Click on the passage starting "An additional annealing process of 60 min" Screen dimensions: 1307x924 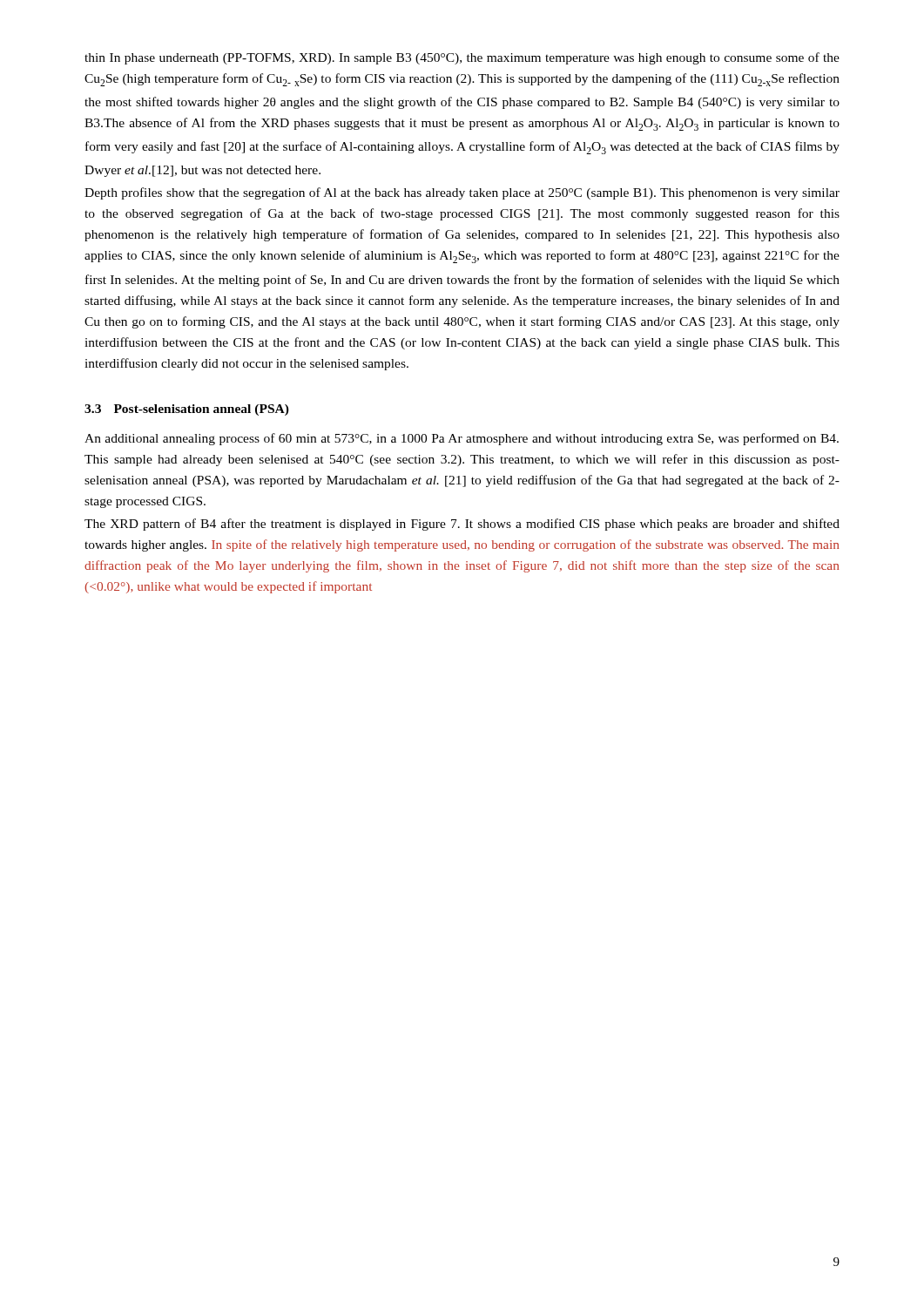[462, 469]
